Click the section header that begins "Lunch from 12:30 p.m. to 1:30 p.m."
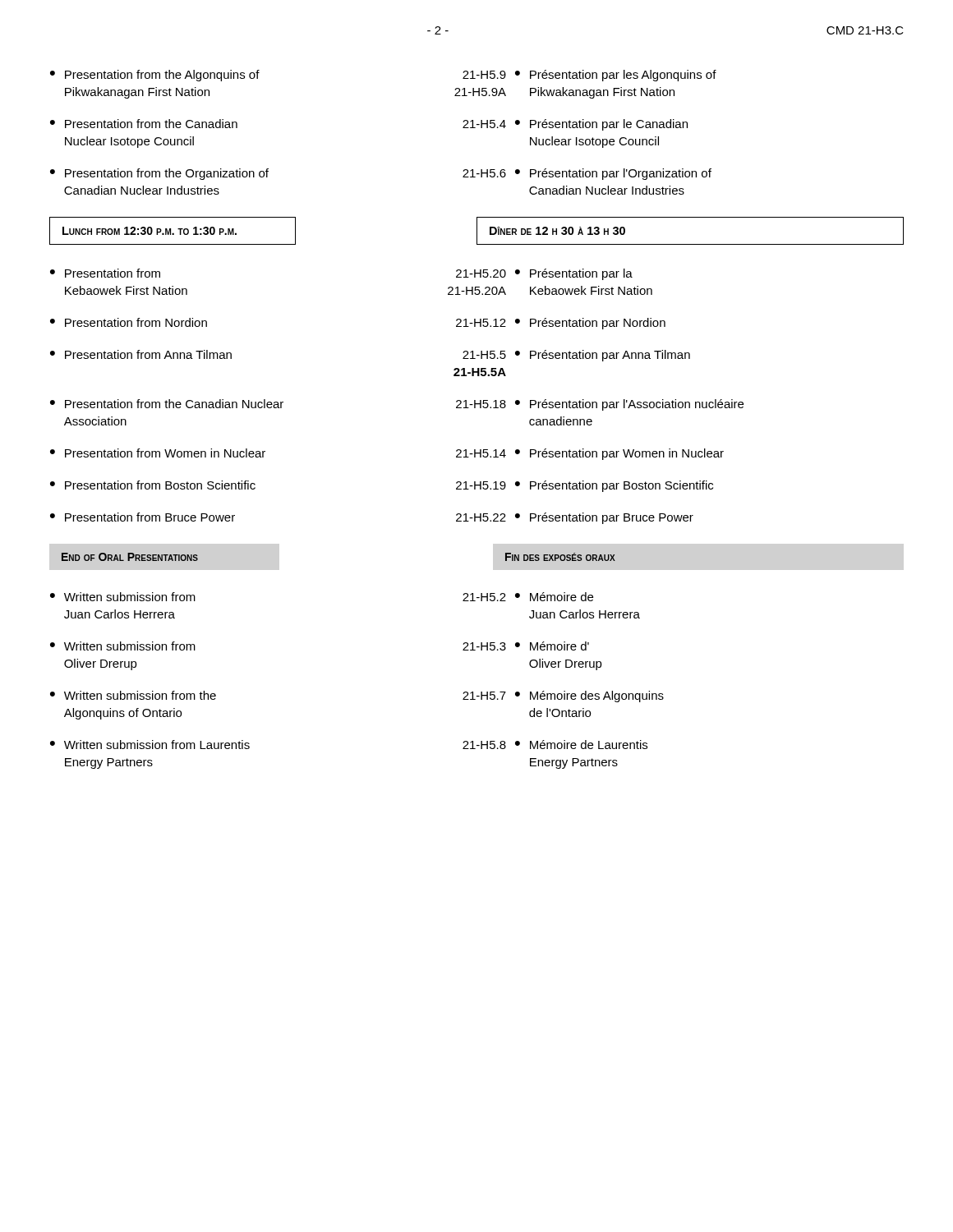 click(x=476, y=231)
